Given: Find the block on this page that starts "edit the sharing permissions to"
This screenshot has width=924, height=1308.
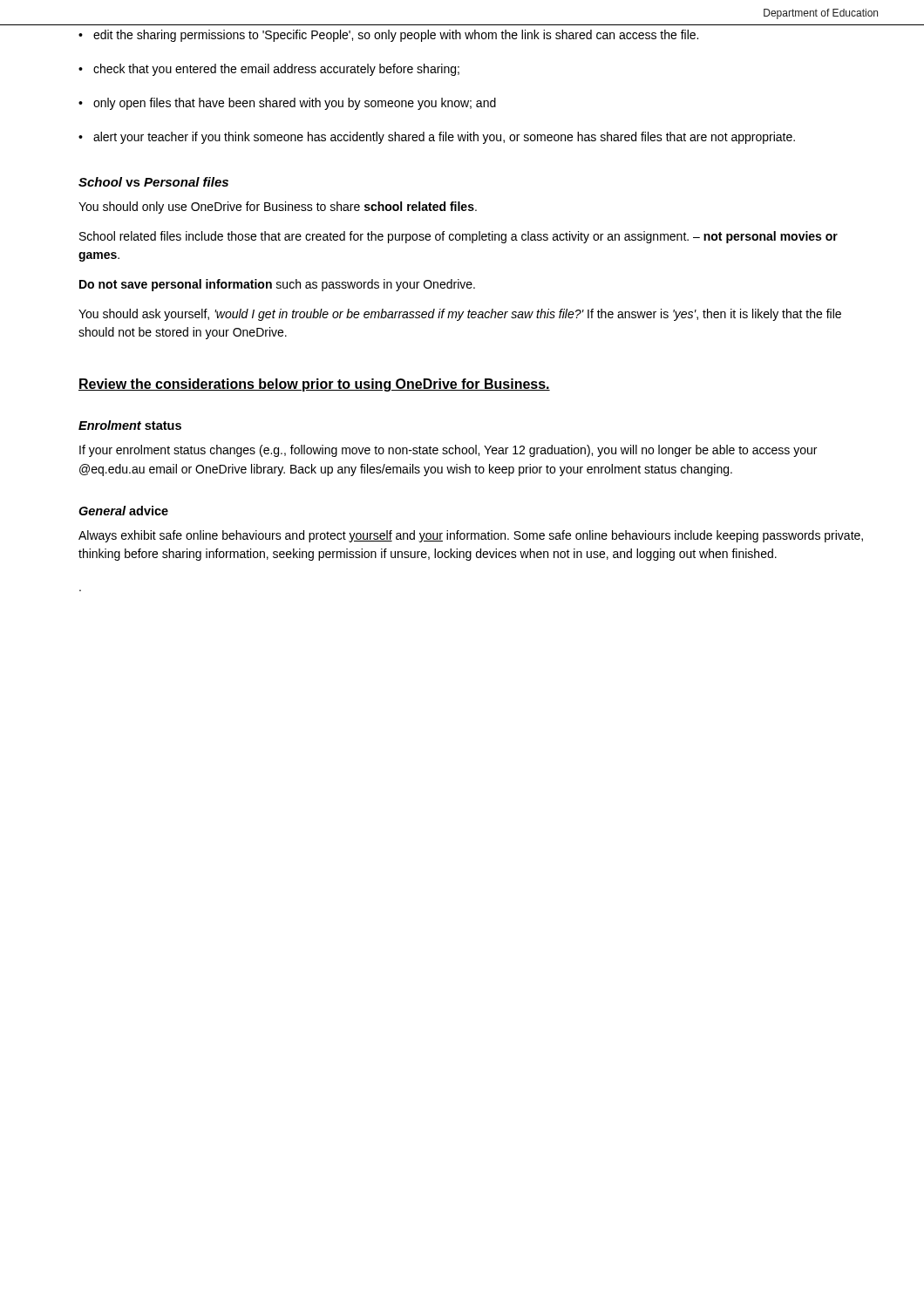Looking at the screenshot, I should coord(396,35).
